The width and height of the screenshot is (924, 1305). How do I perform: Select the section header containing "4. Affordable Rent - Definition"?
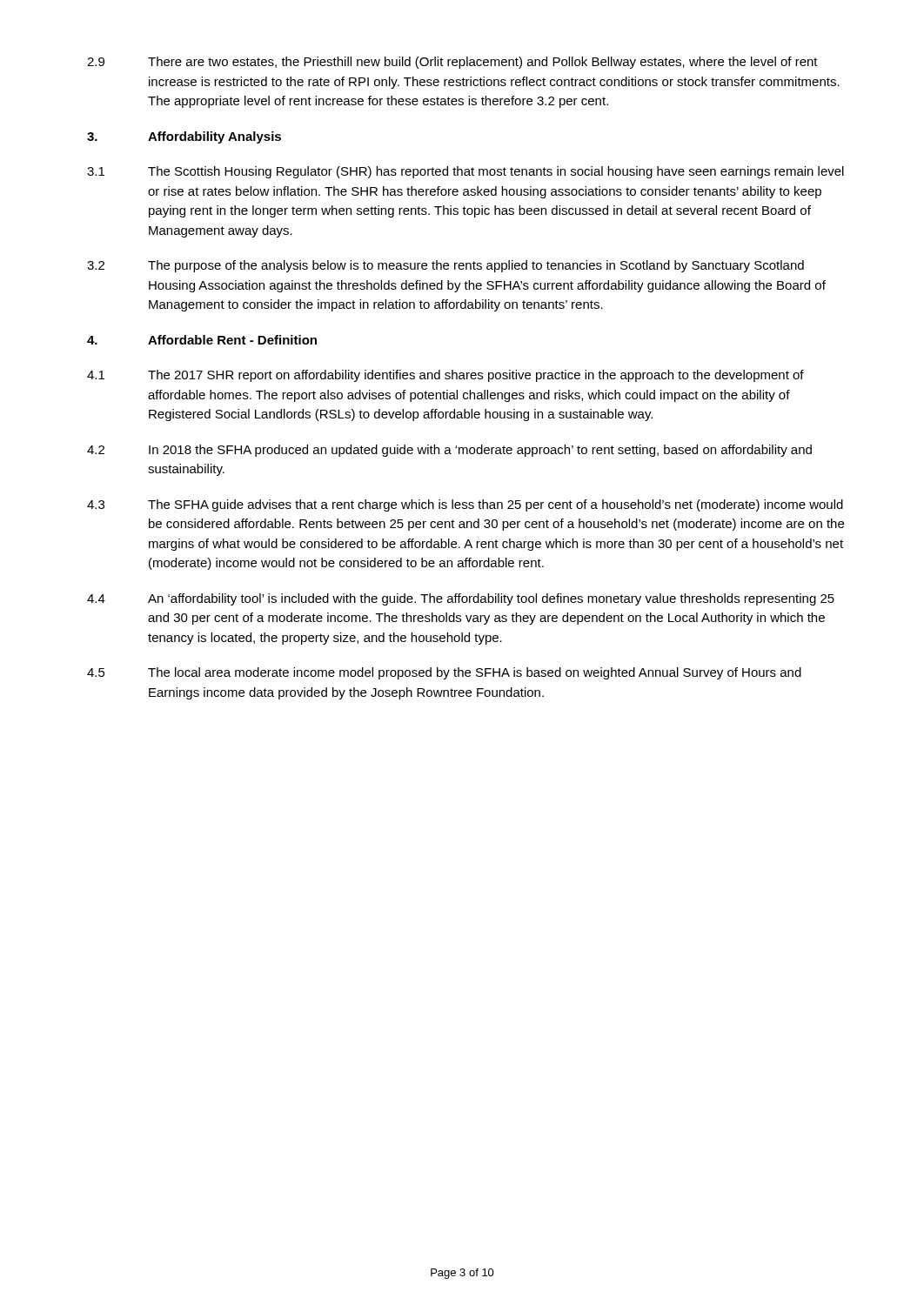click(x=202, y=340)
